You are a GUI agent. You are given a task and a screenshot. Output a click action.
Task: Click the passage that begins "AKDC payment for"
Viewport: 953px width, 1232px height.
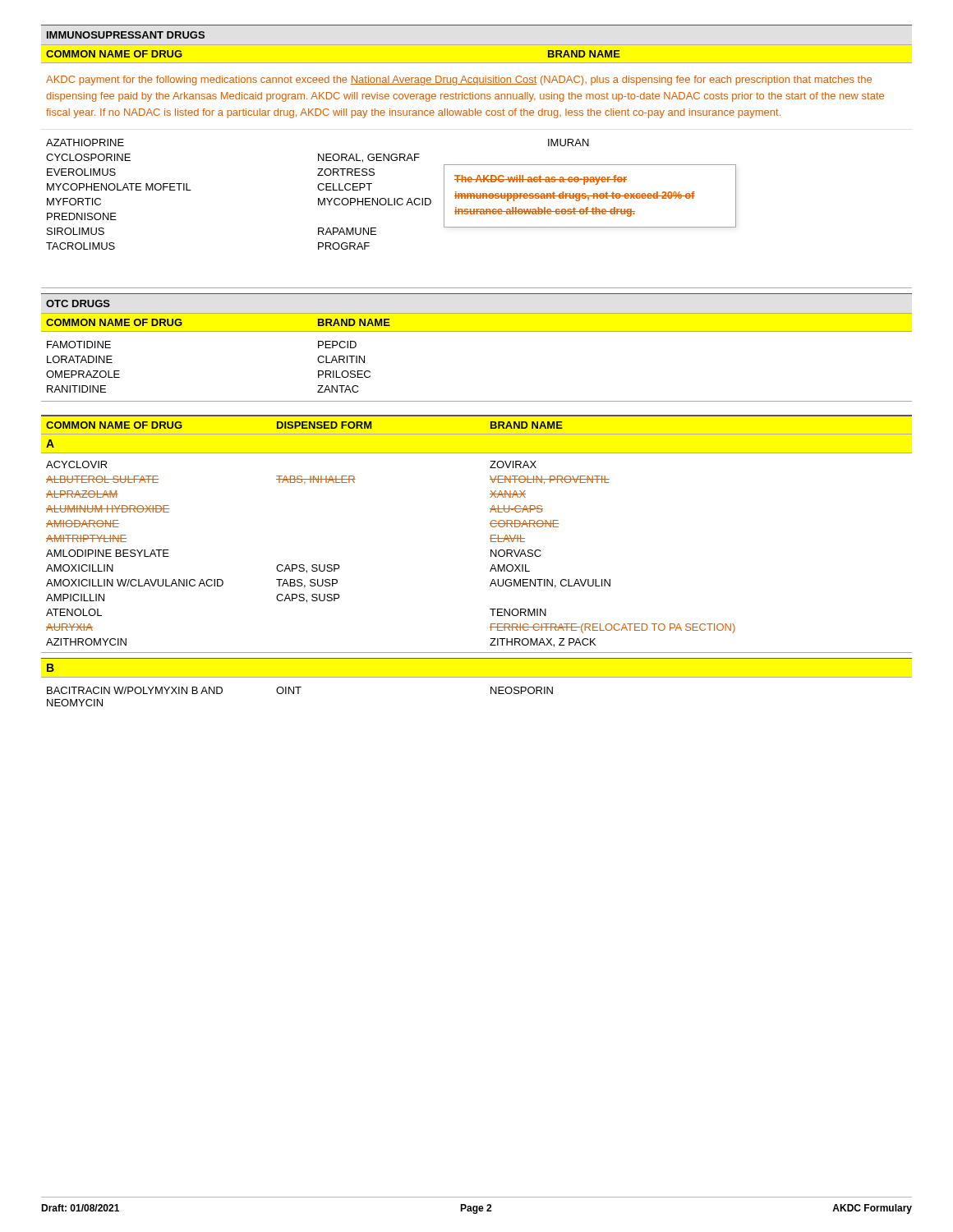click(x=465, y=96)
